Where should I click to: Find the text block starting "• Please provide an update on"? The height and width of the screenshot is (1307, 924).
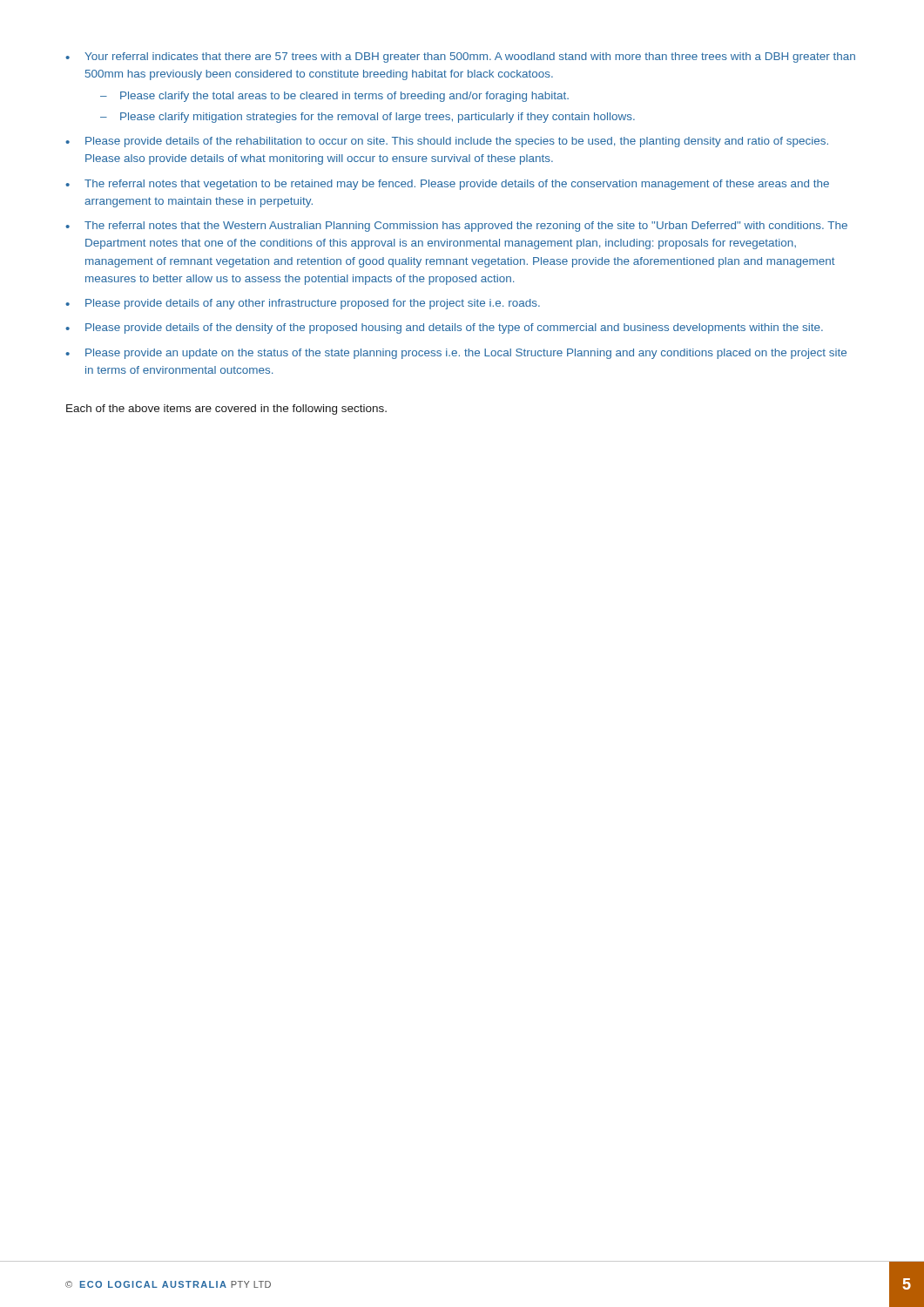456,360
